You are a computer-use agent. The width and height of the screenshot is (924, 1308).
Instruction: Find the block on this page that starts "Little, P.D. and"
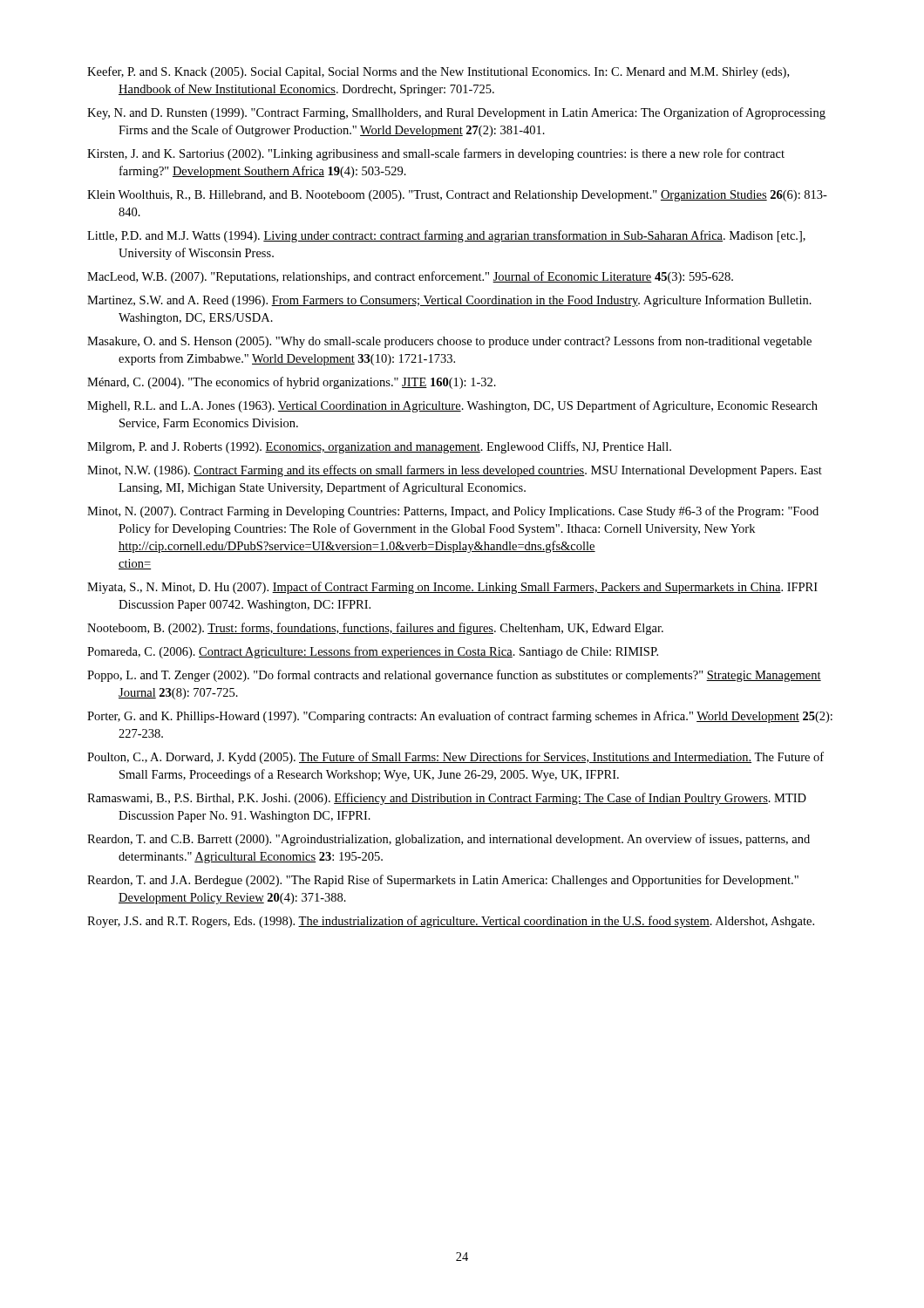point(446,244)
